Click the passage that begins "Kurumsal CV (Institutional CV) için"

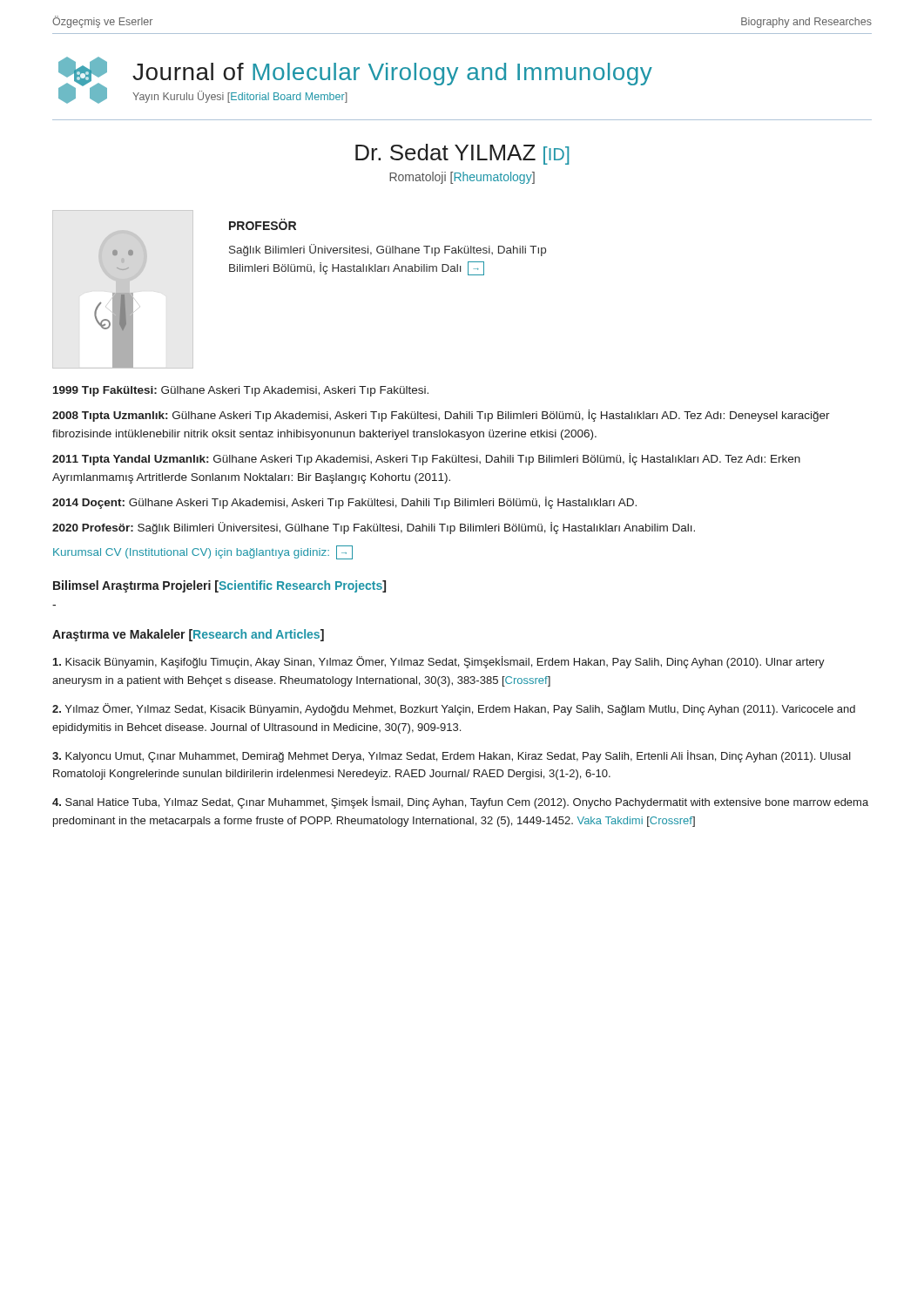(202, 553)
